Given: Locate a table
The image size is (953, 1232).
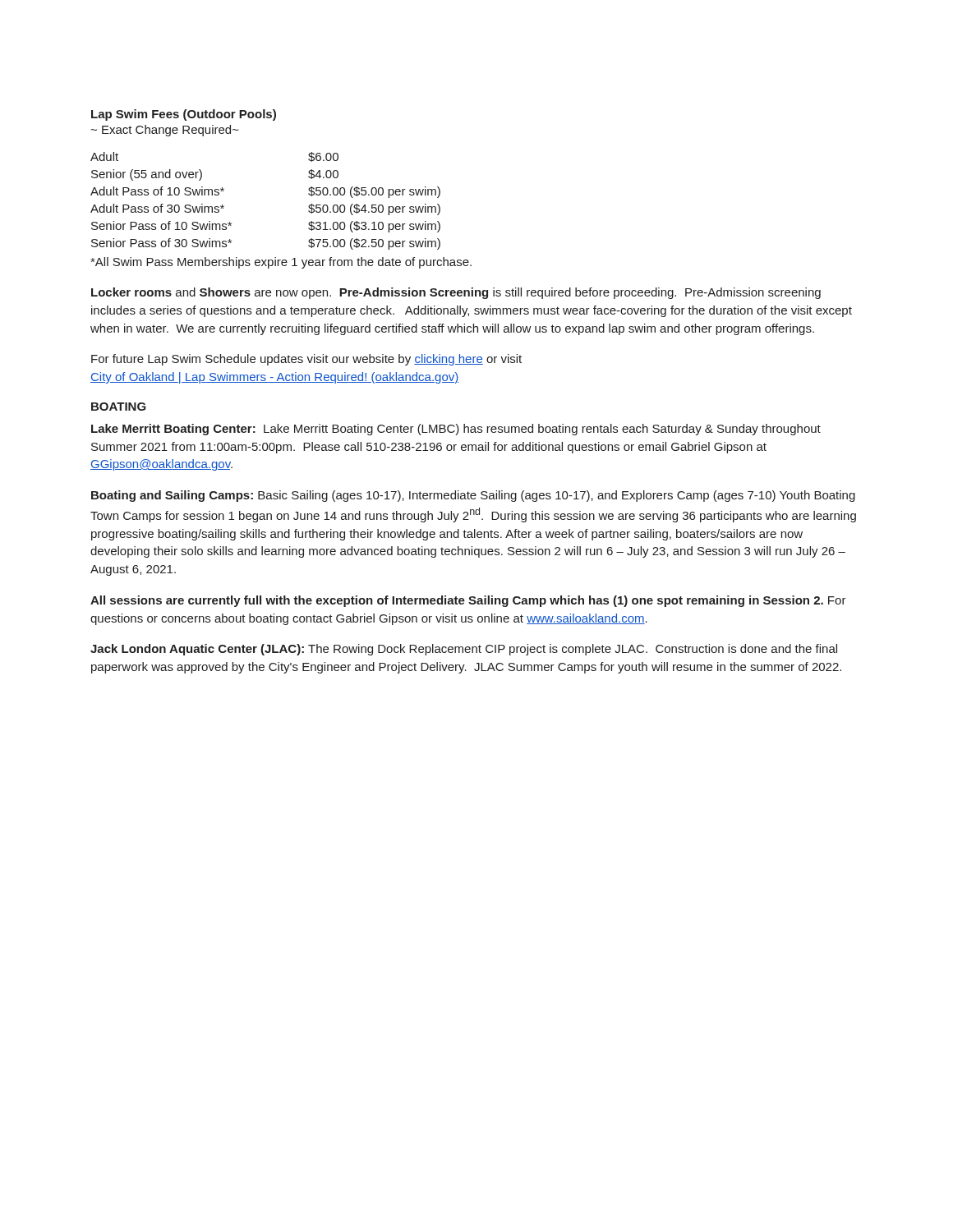Looking at the screenshot, I should pyautogui.click(x=476, y=200).
